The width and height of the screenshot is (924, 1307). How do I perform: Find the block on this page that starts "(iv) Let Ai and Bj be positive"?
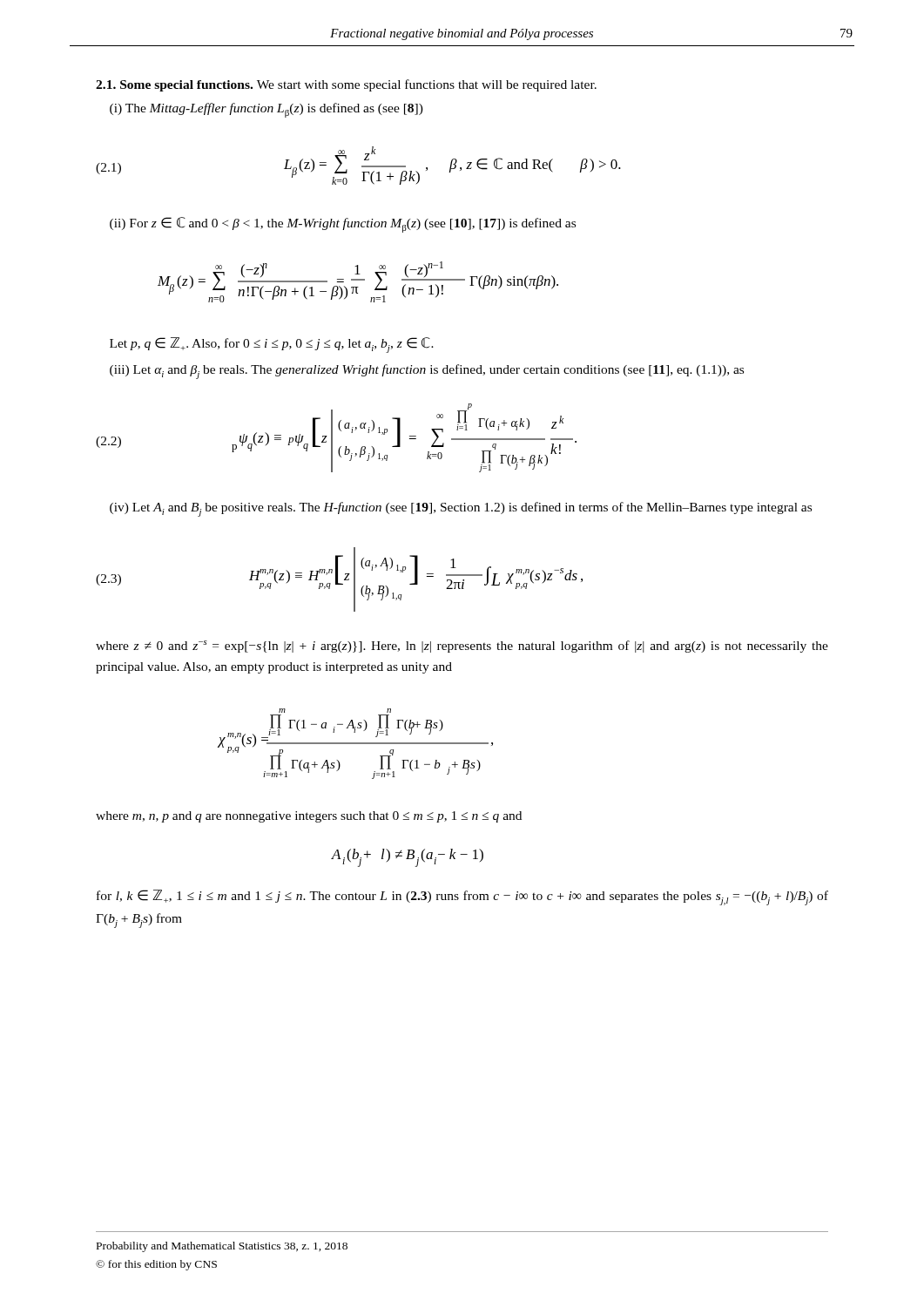click(454, 508)
